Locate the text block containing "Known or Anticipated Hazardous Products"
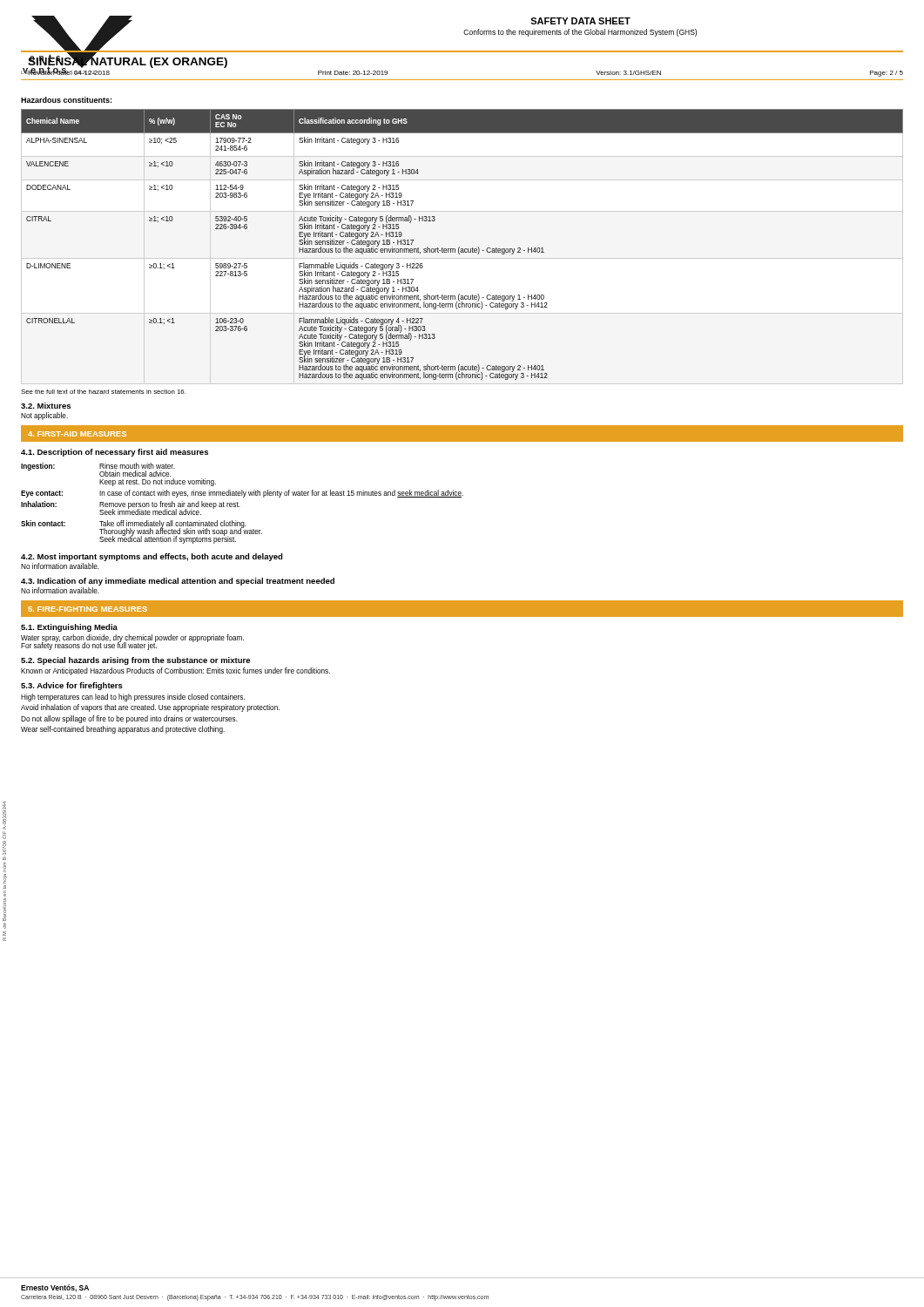Screen dimensions: 1307x924 176,671
